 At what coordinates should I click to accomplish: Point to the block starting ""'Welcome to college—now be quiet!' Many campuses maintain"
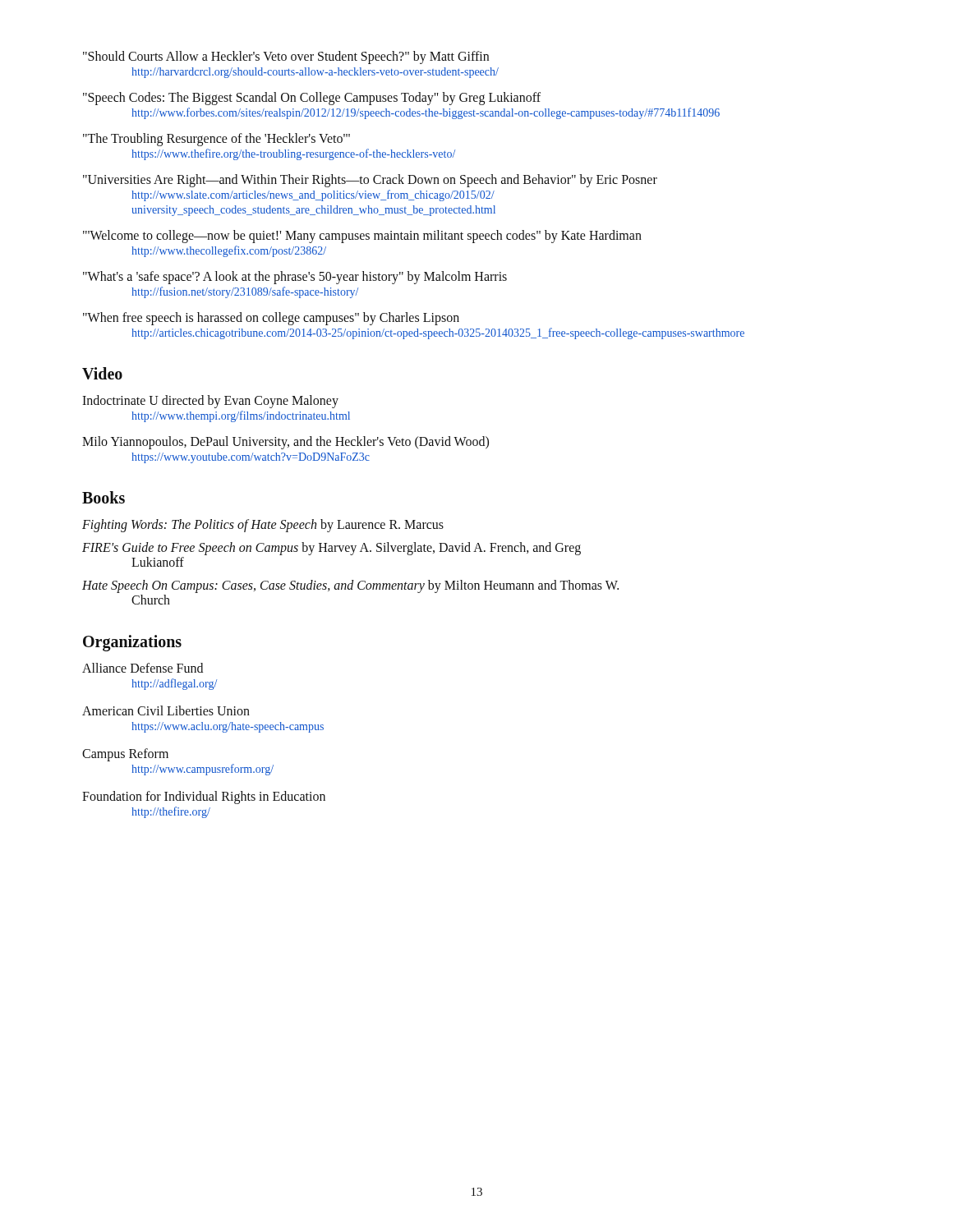pyautogui.click(x=476, y=243)
